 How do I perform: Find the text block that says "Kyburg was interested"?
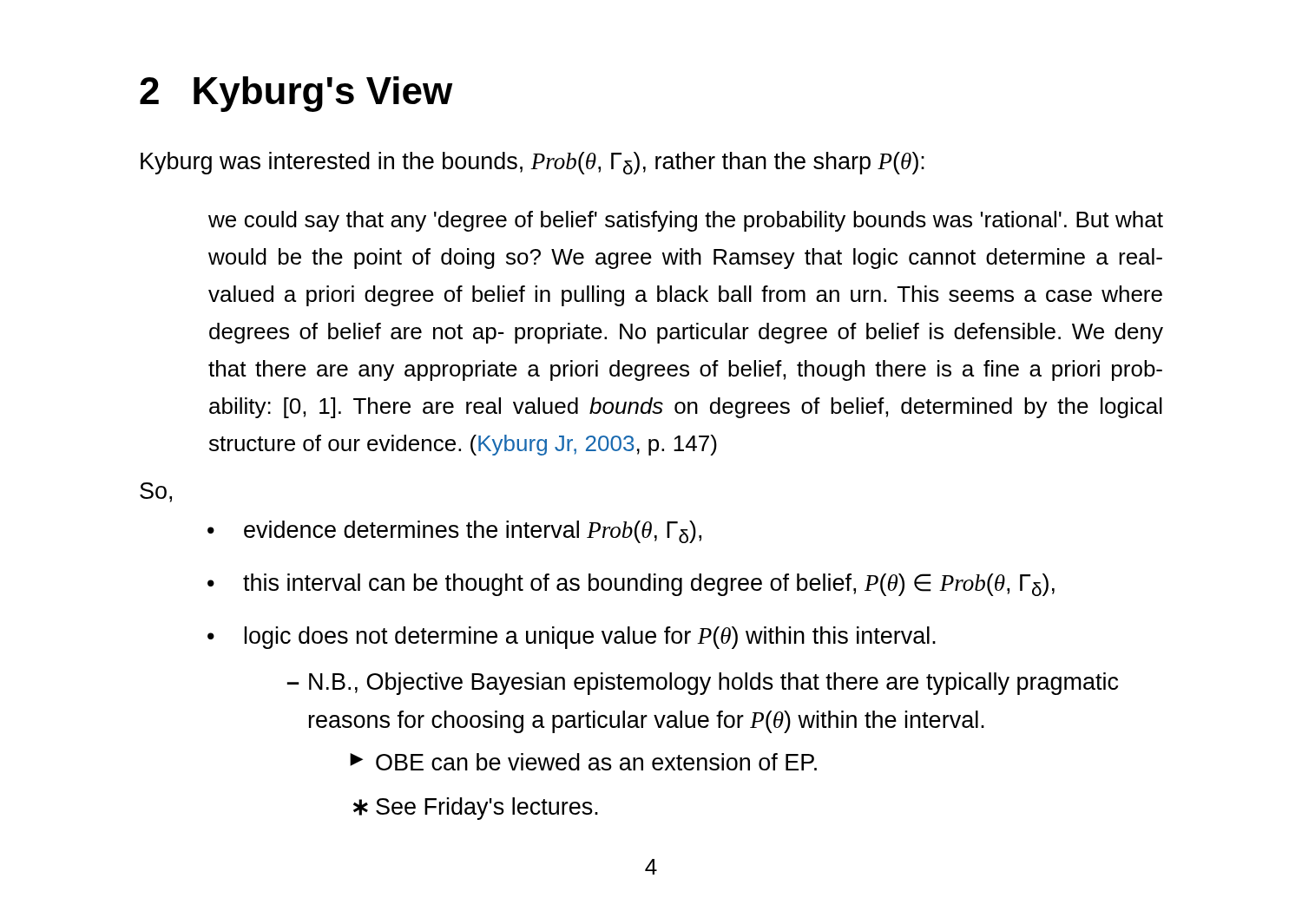click(532, 164)
